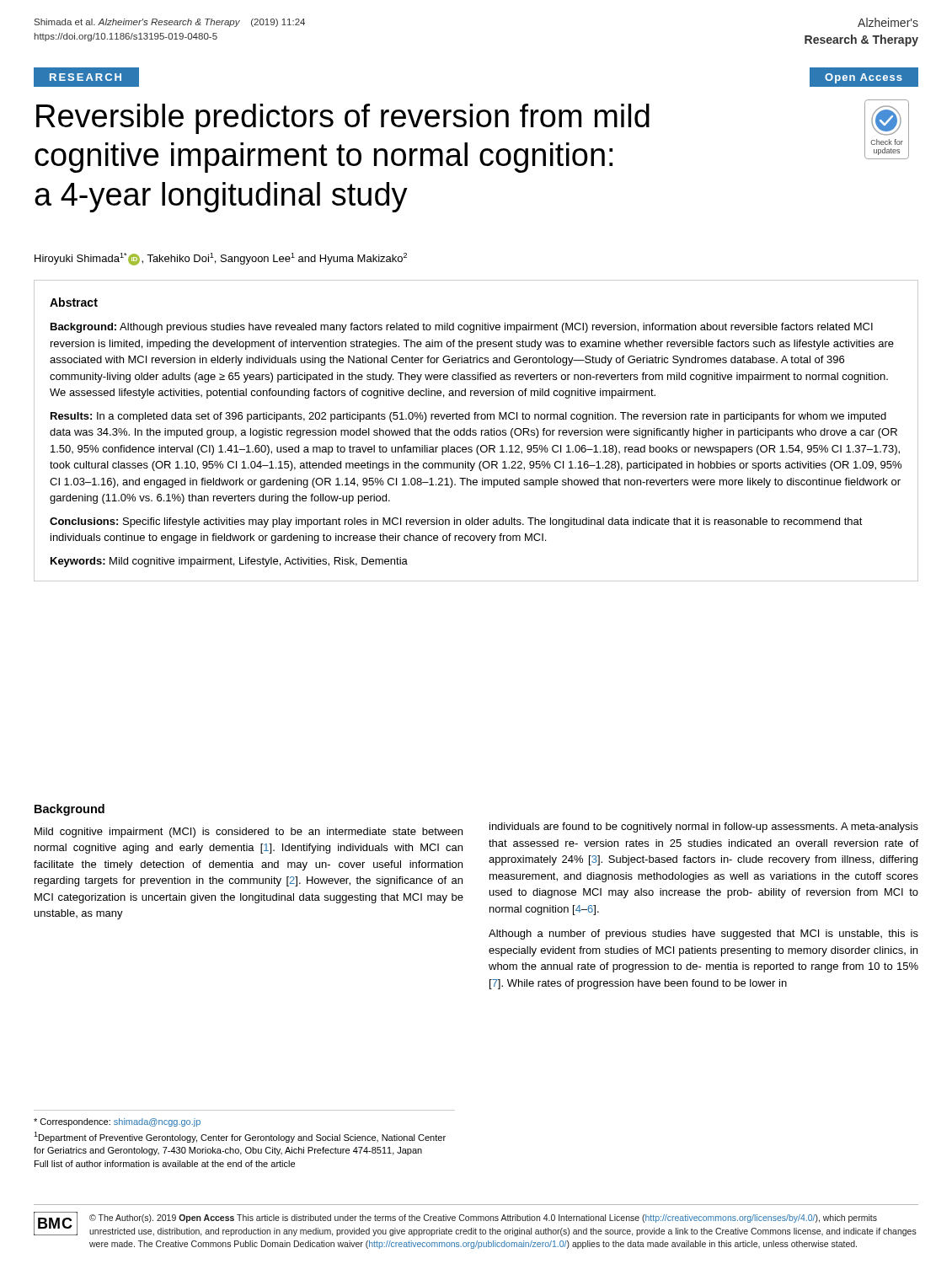Click the passage that begins "Abstract Background: Although previous"
Screen dimensions: 1264x952
click(476, 431)
